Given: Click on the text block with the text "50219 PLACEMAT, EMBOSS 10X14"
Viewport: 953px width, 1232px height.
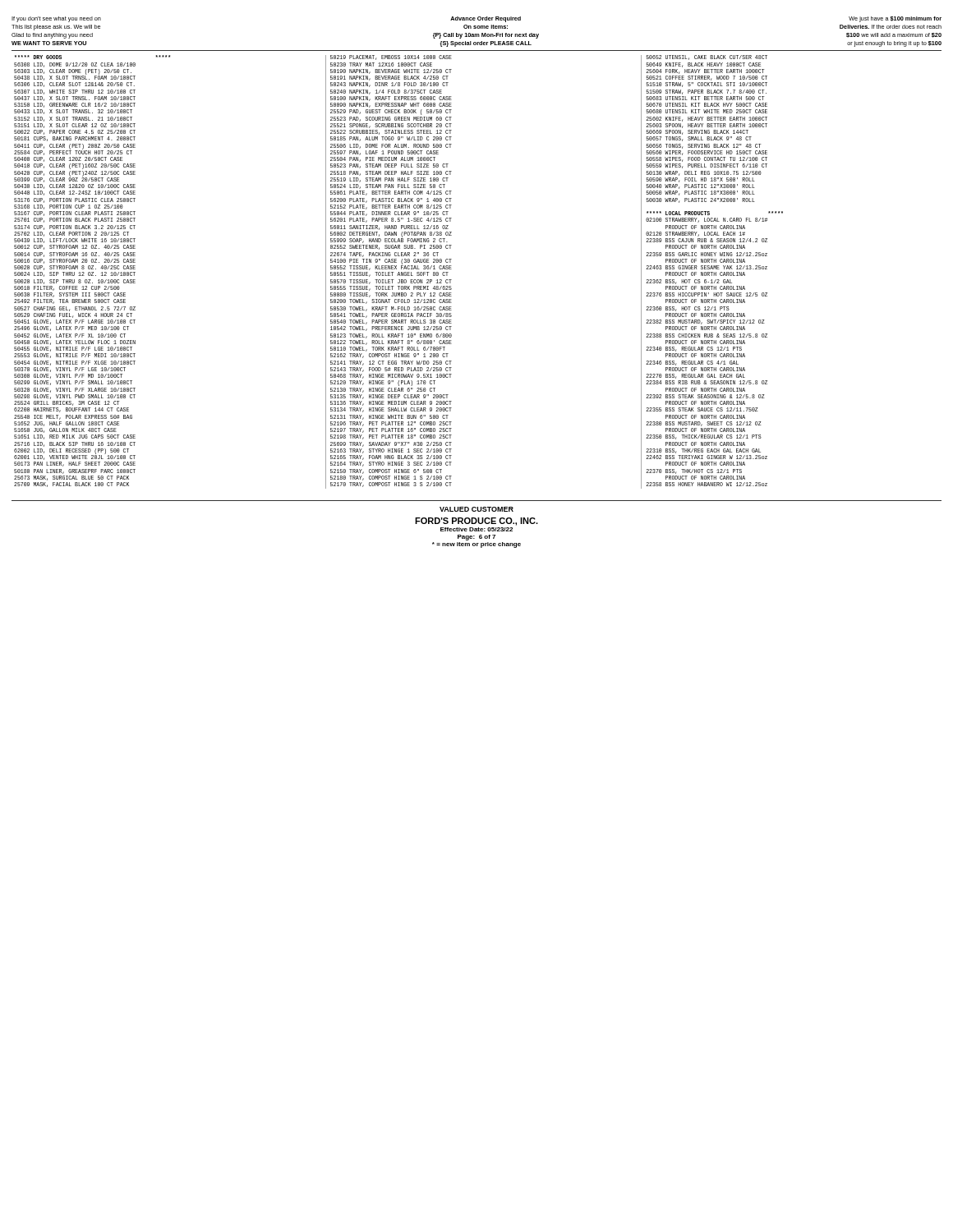Looking at the screenshot, I should click(391, 57).
